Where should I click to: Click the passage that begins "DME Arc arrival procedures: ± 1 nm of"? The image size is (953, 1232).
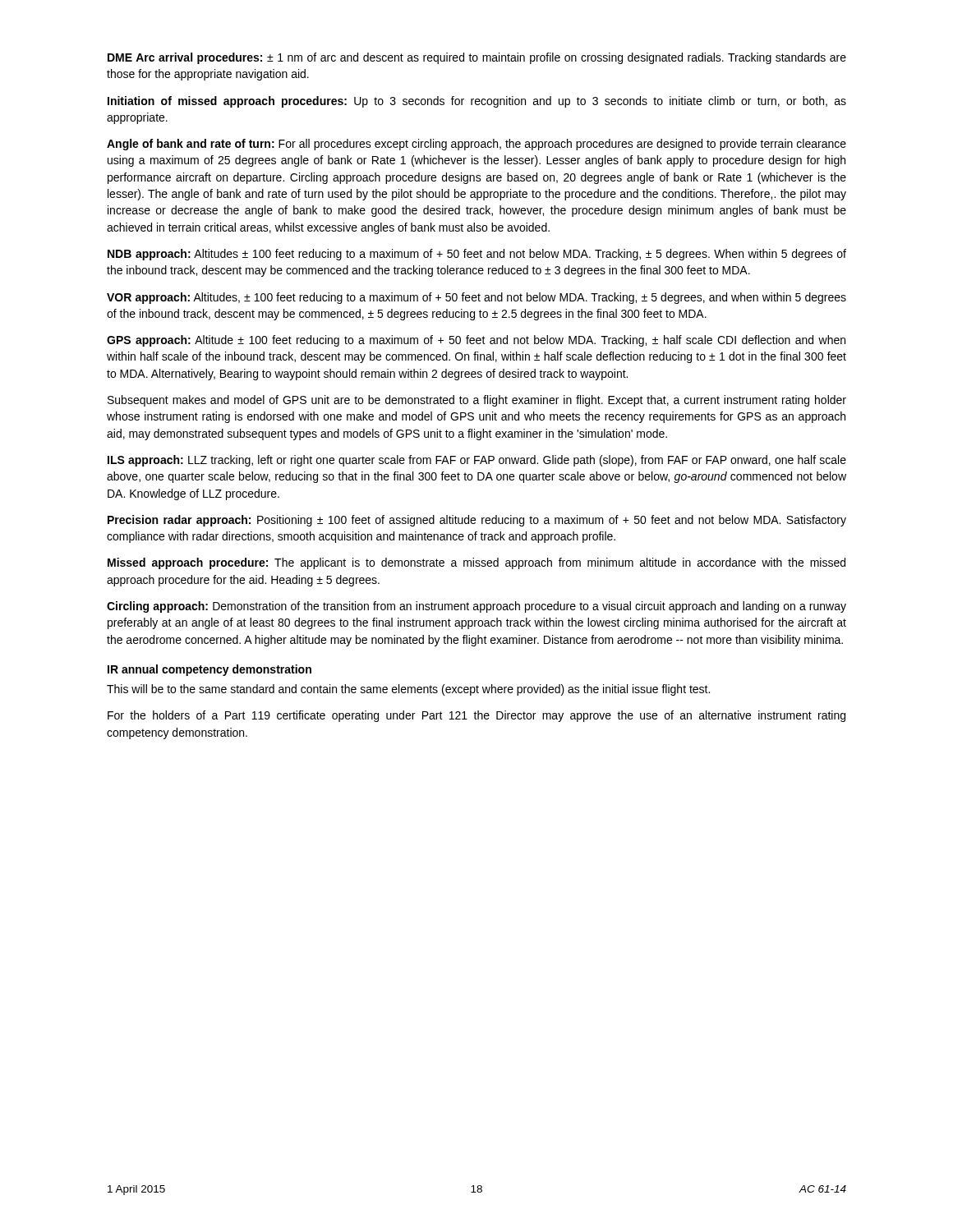tap(476, 66)
